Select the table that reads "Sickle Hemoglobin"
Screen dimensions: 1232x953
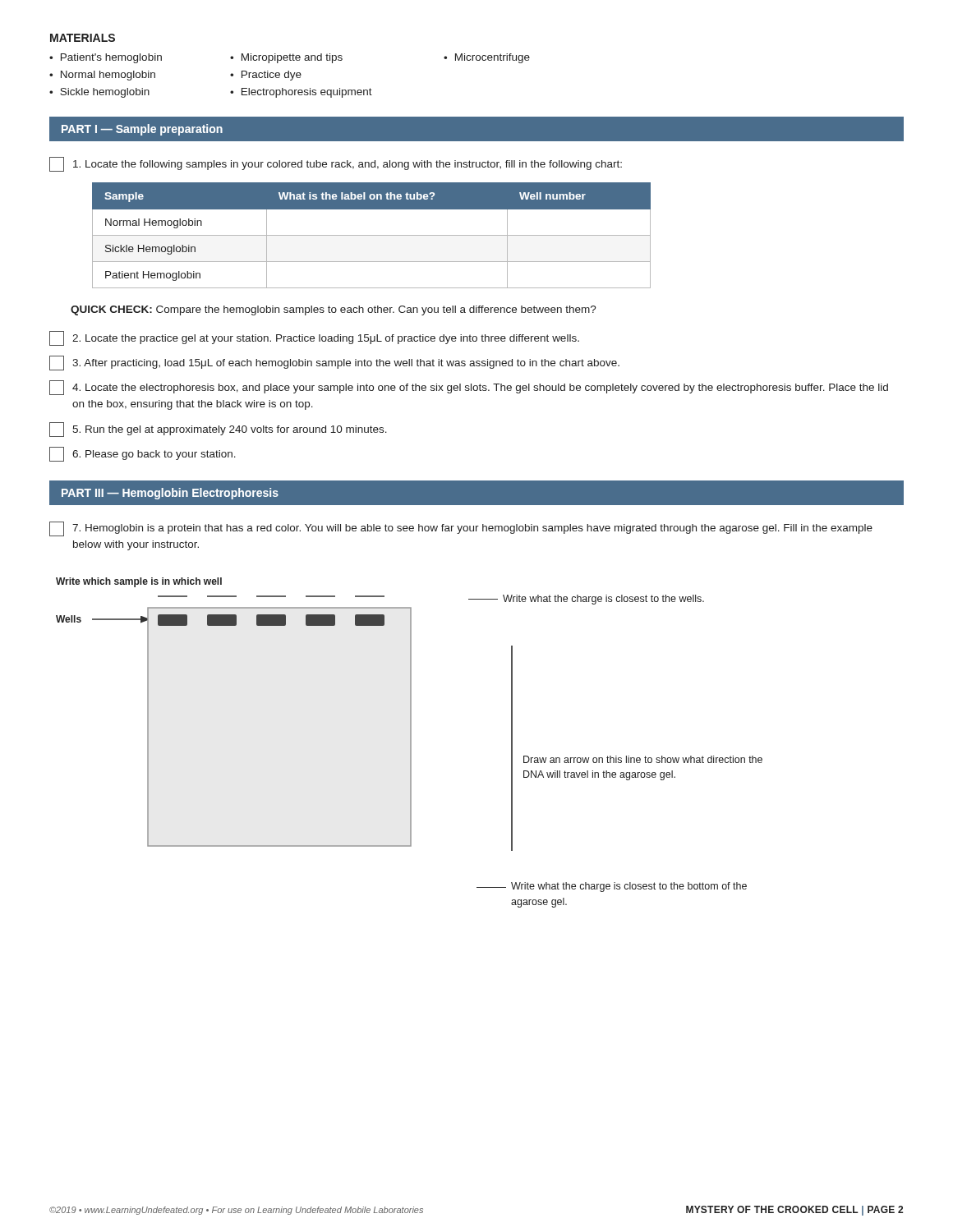point(487,236)
